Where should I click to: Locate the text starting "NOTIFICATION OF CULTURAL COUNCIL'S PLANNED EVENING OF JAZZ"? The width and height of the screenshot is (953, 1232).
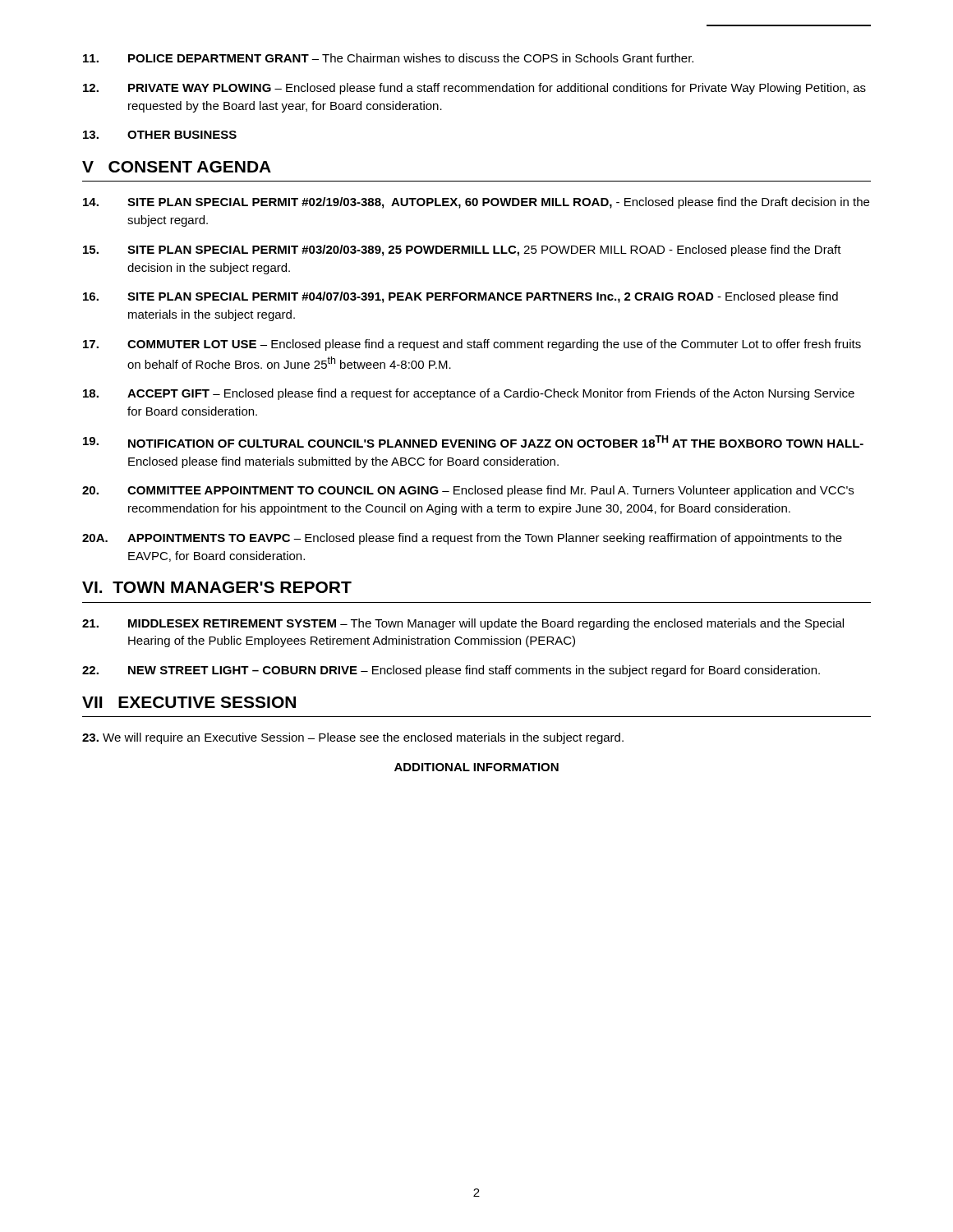click(x=476, y=451)
